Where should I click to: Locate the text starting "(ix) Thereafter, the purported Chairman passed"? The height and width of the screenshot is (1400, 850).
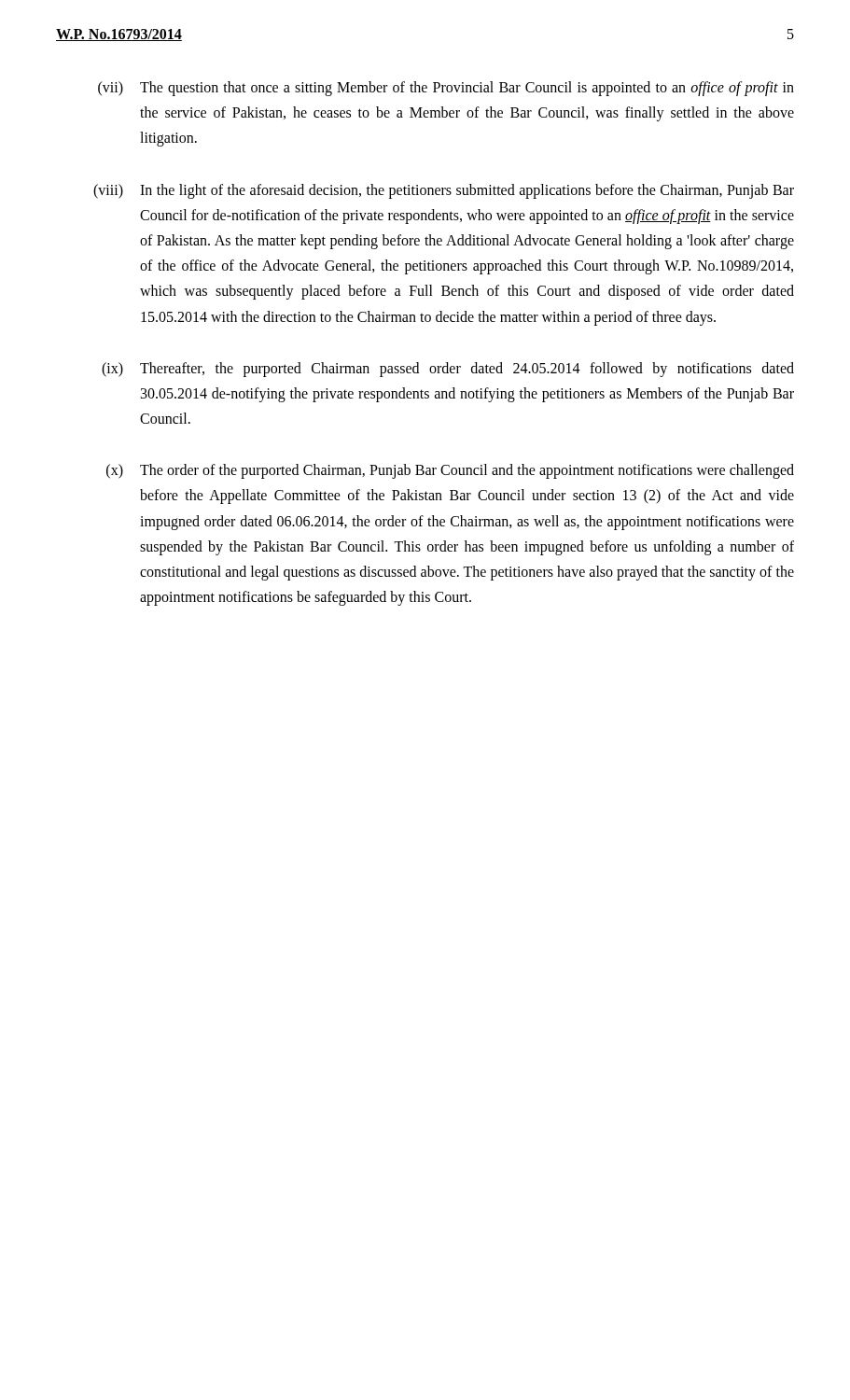click(x=425, y=393)
